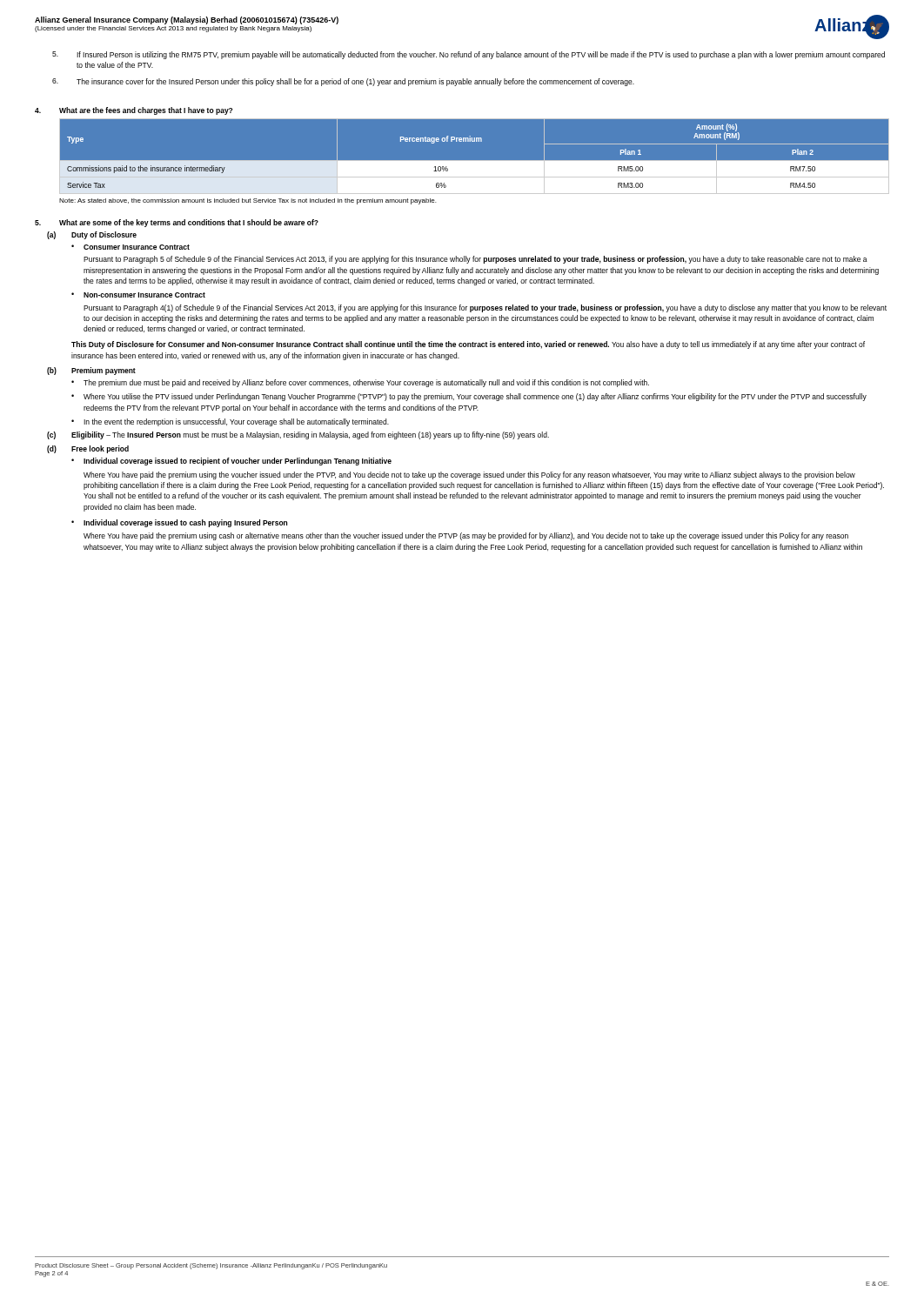This screenshot has width=924, height=1305.
Task: Click on the text that reads "Consumer Insurance Contract"
Action: point(137,247)
